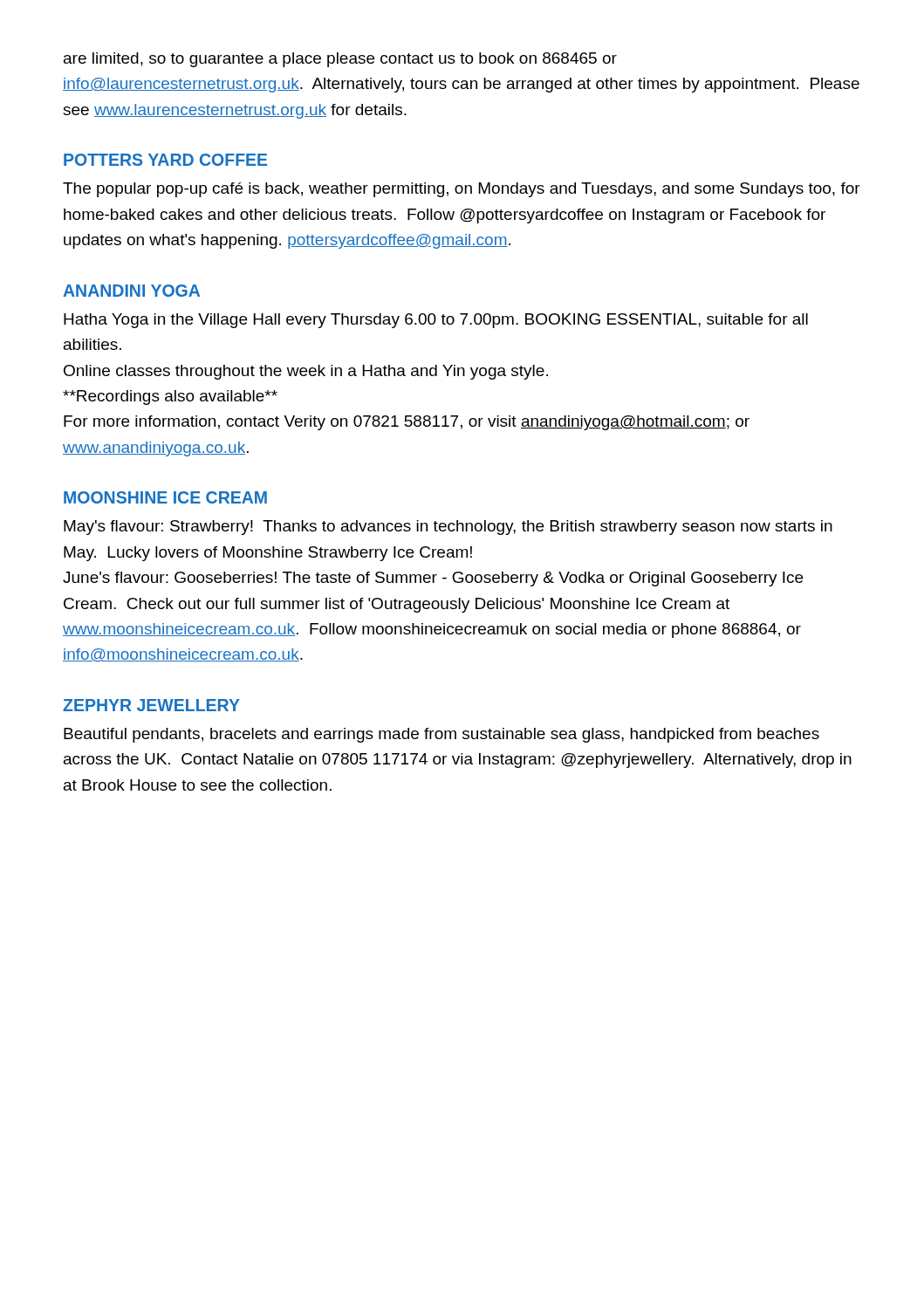The width and height of the screenshot is (924, 1309).
Task: Locate the text starting "The popular pop-up café is"
Action: [461, 214]
